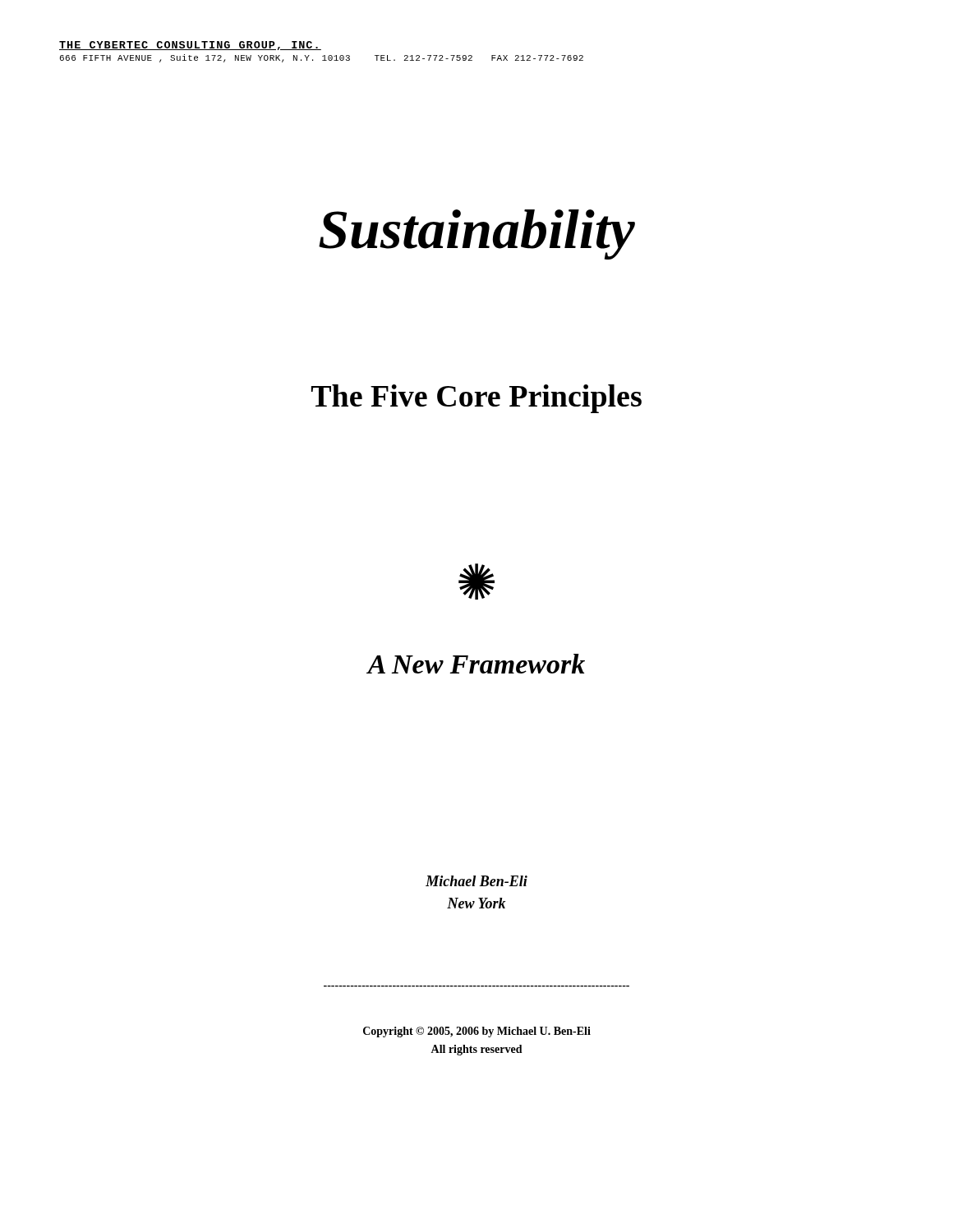Find the illustration
Image resolution: width=953 pixels, height=1232 pixels.
pyautogui.click(x=476, y=583)
